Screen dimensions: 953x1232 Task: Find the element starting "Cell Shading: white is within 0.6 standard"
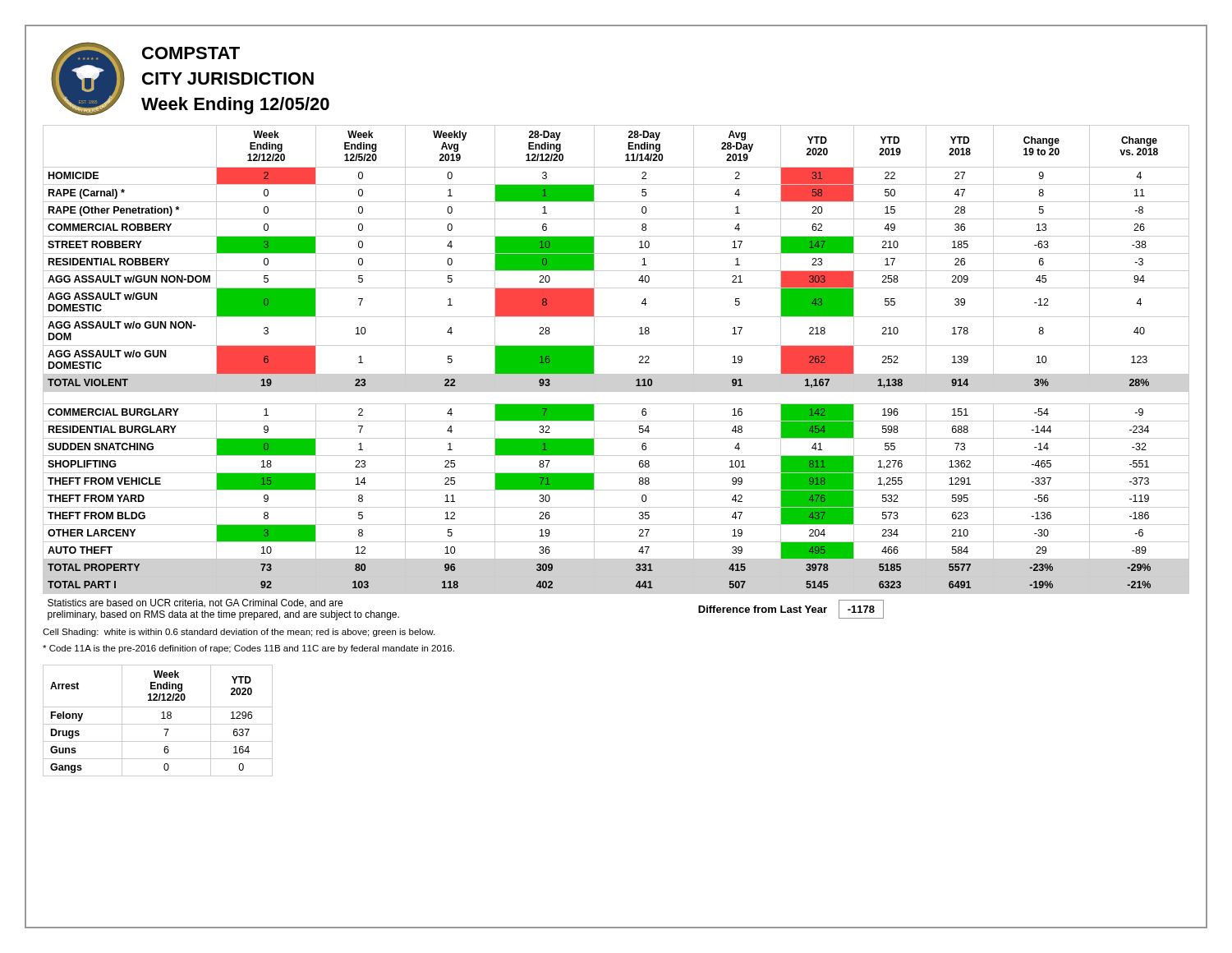pos(239,632)
